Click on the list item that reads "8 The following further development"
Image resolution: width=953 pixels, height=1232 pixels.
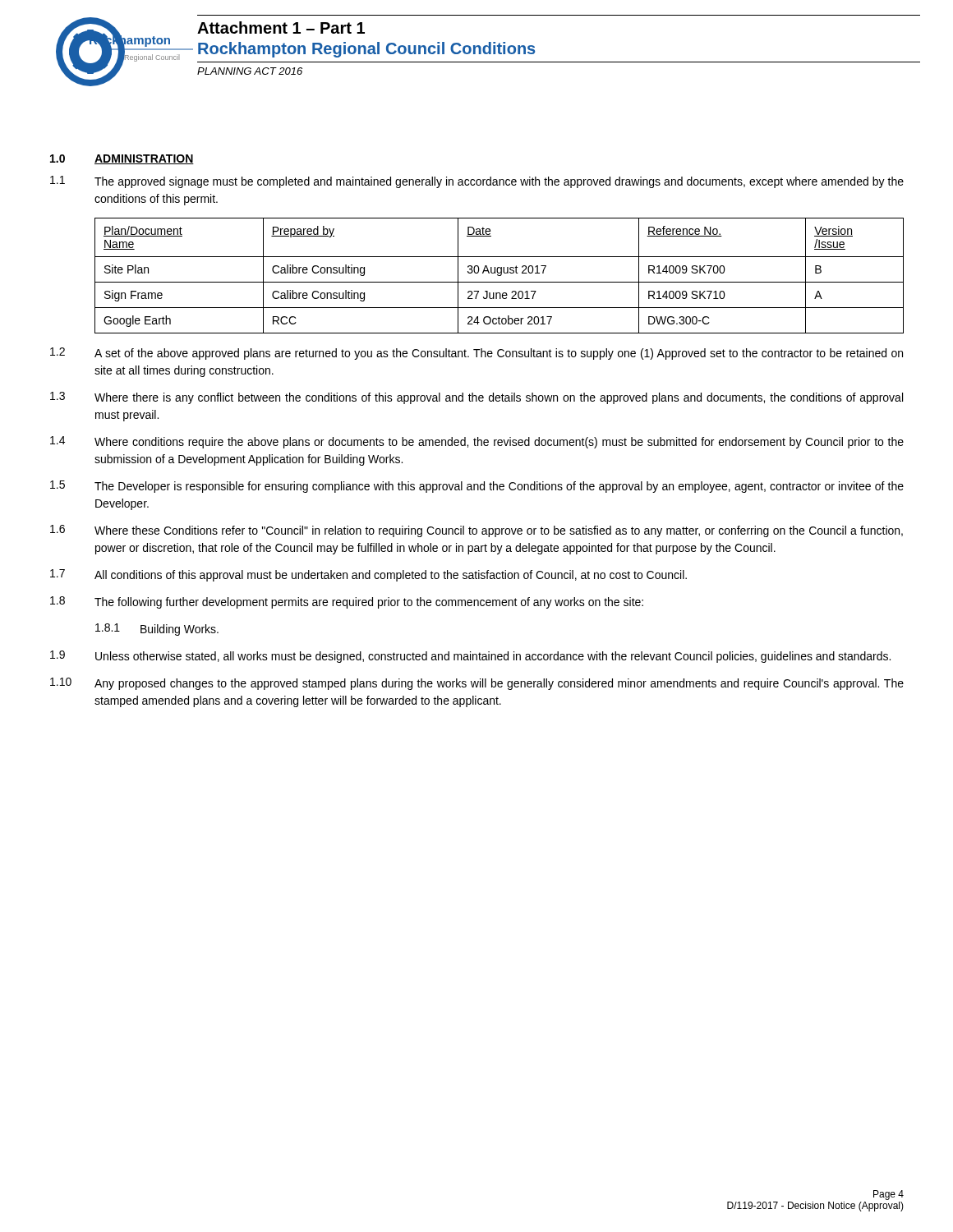tap(476, 602)
